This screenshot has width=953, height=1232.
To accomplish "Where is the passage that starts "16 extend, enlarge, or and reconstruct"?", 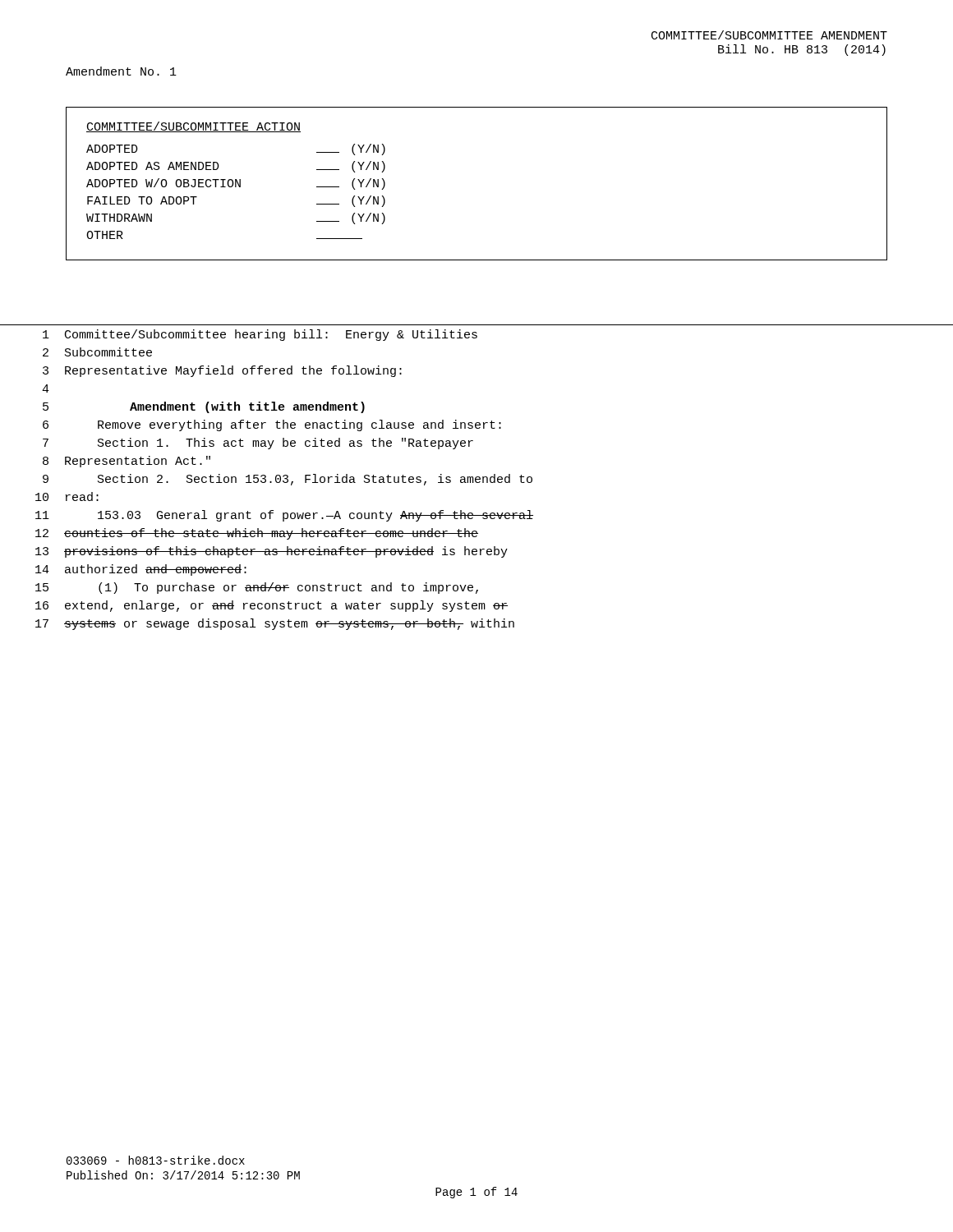I will click(444, 607).
